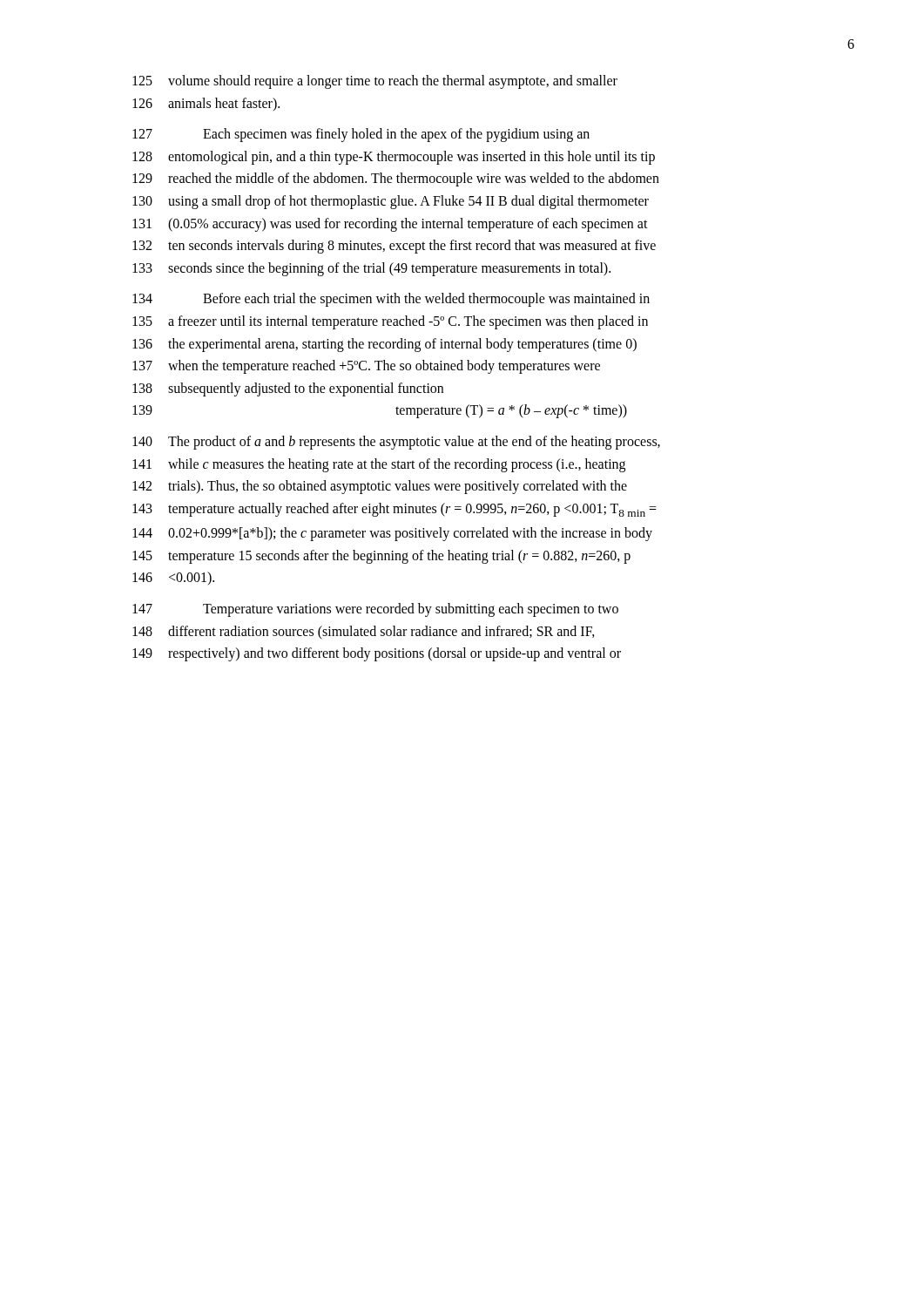Locate the block of text that opens with "140 The product of a and b represents"
Screen dimensions: 1307x924
[479, 510]
